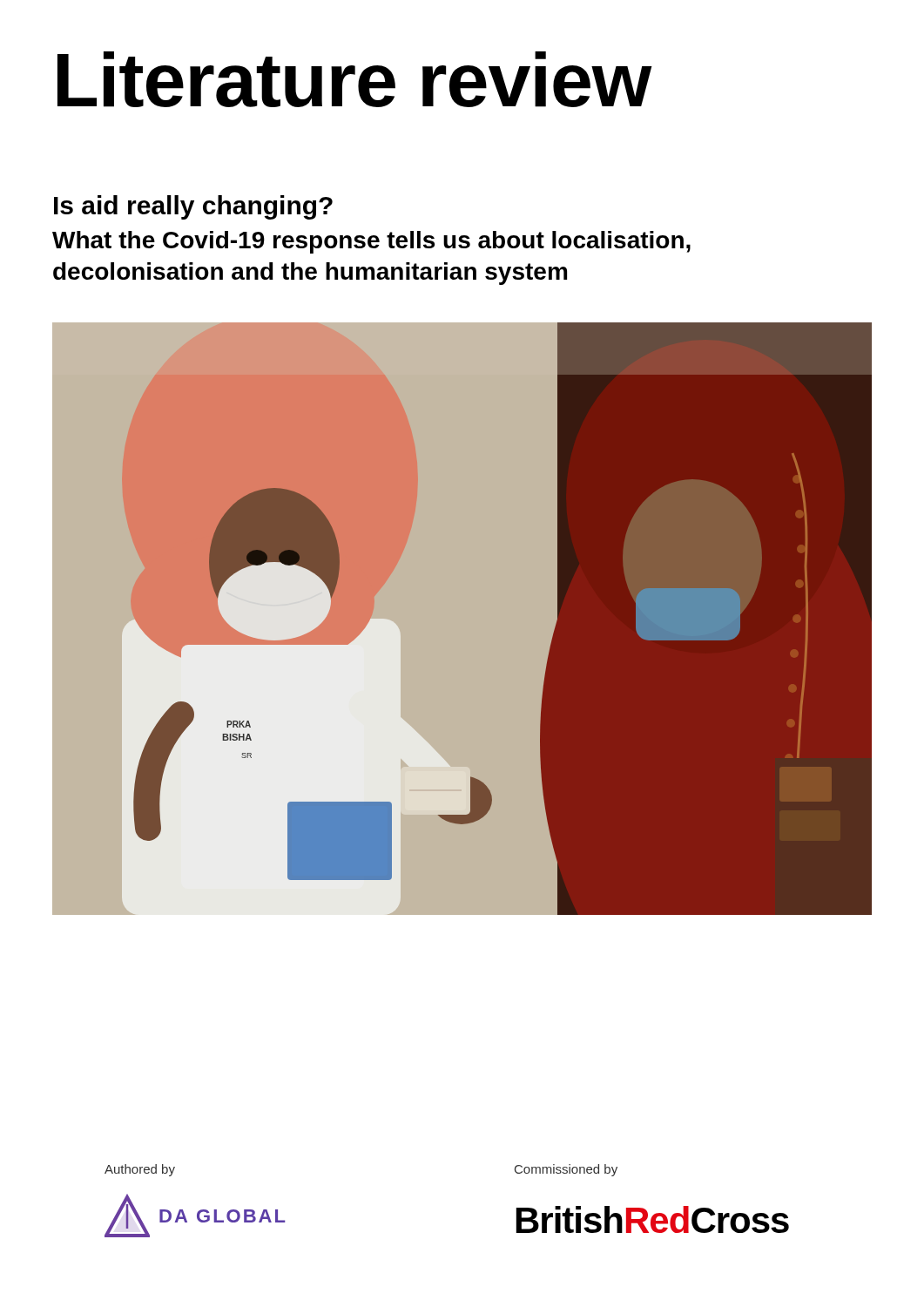Click where it says "Authored by"
The width and height of the screenshot is (924, 1307).
point(140,1169)
